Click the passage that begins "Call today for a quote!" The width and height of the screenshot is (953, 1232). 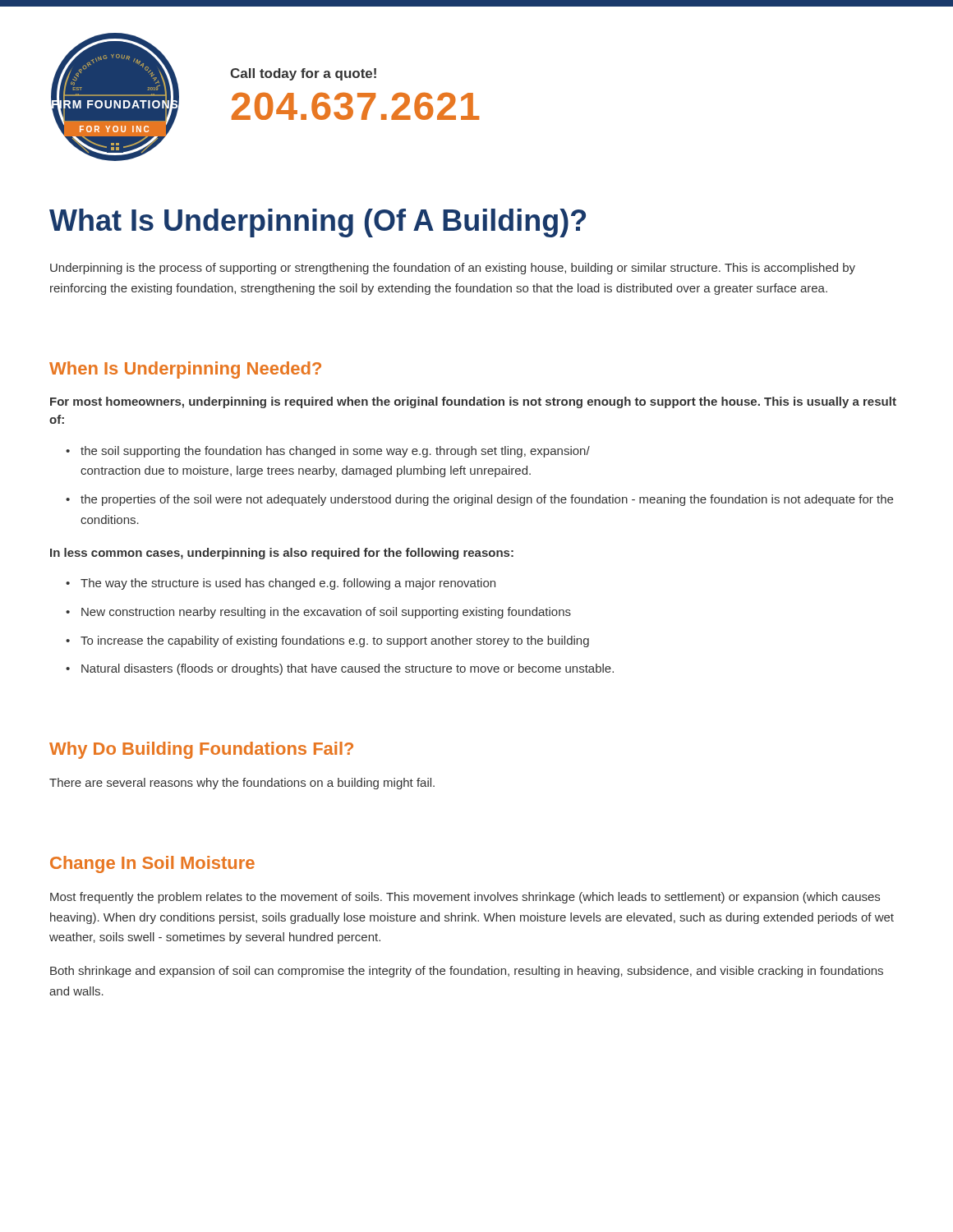pos(356,97)
